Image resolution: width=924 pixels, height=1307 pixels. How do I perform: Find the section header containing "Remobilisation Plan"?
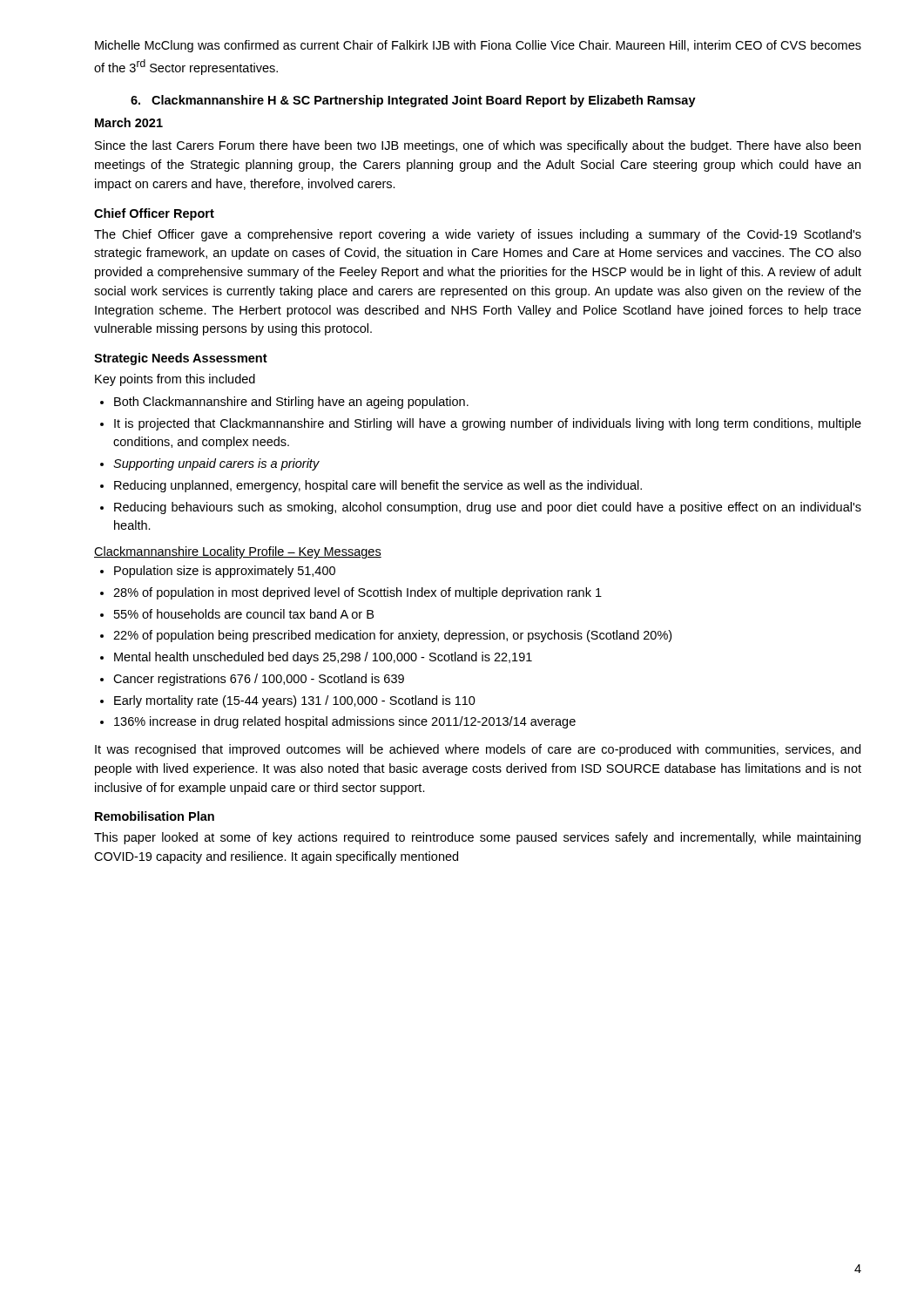[154, 817]
